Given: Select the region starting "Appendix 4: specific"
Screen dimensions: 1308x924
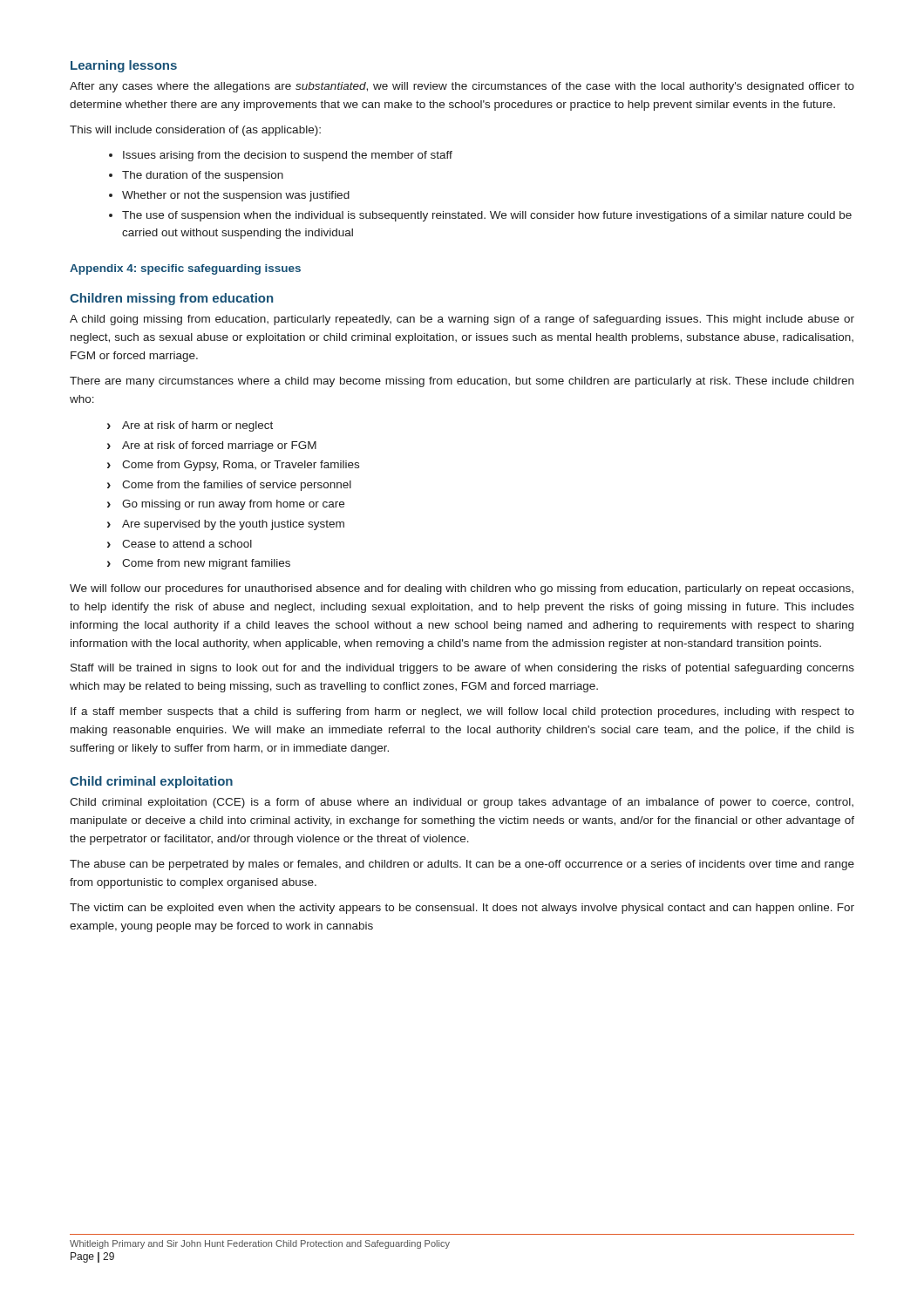Looking at the screenshot, I should [x=185, y=268].
